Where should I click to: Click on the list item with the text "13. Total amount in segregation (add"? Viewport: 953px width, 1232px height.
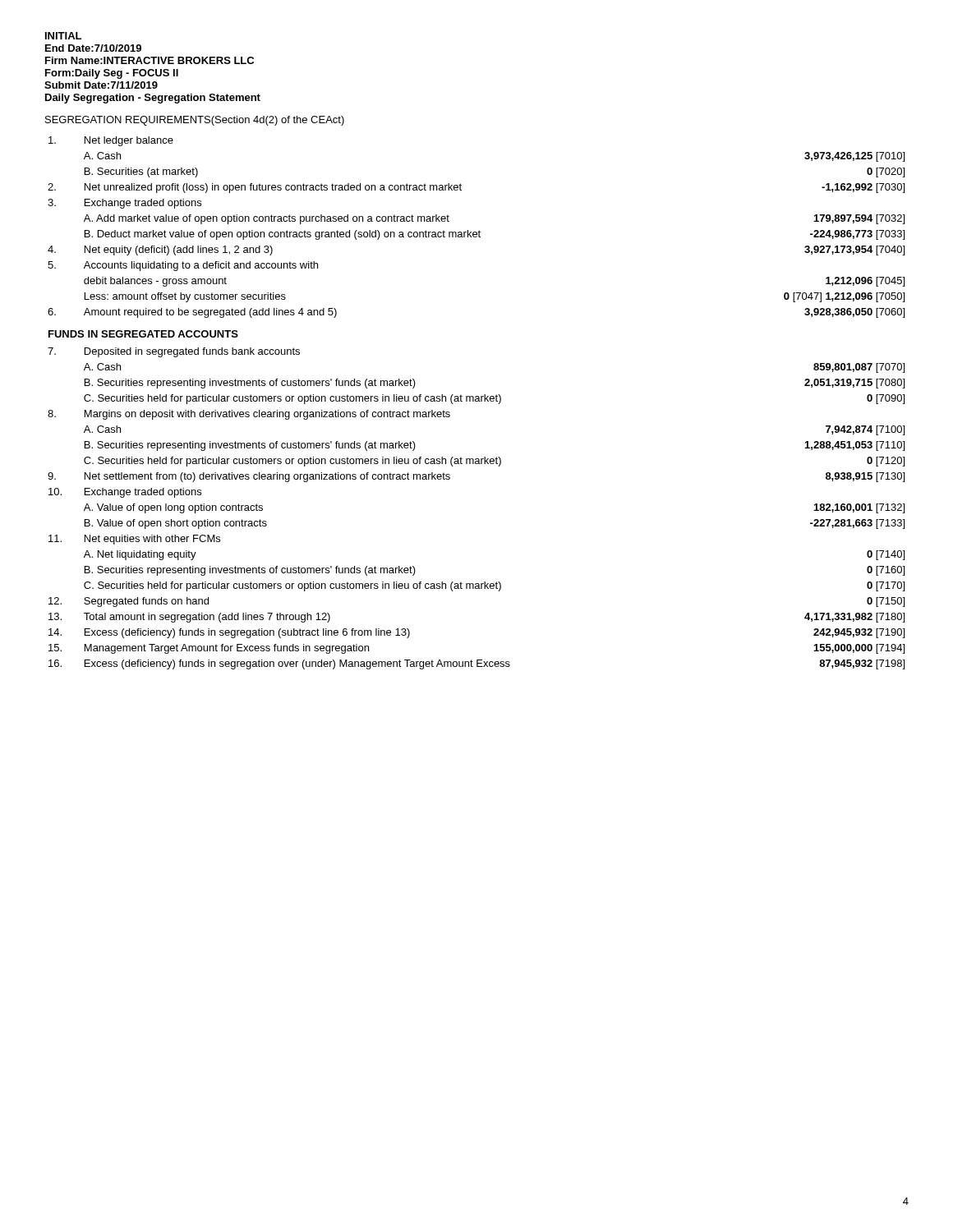pyautogui.click(x=204, y=617)
